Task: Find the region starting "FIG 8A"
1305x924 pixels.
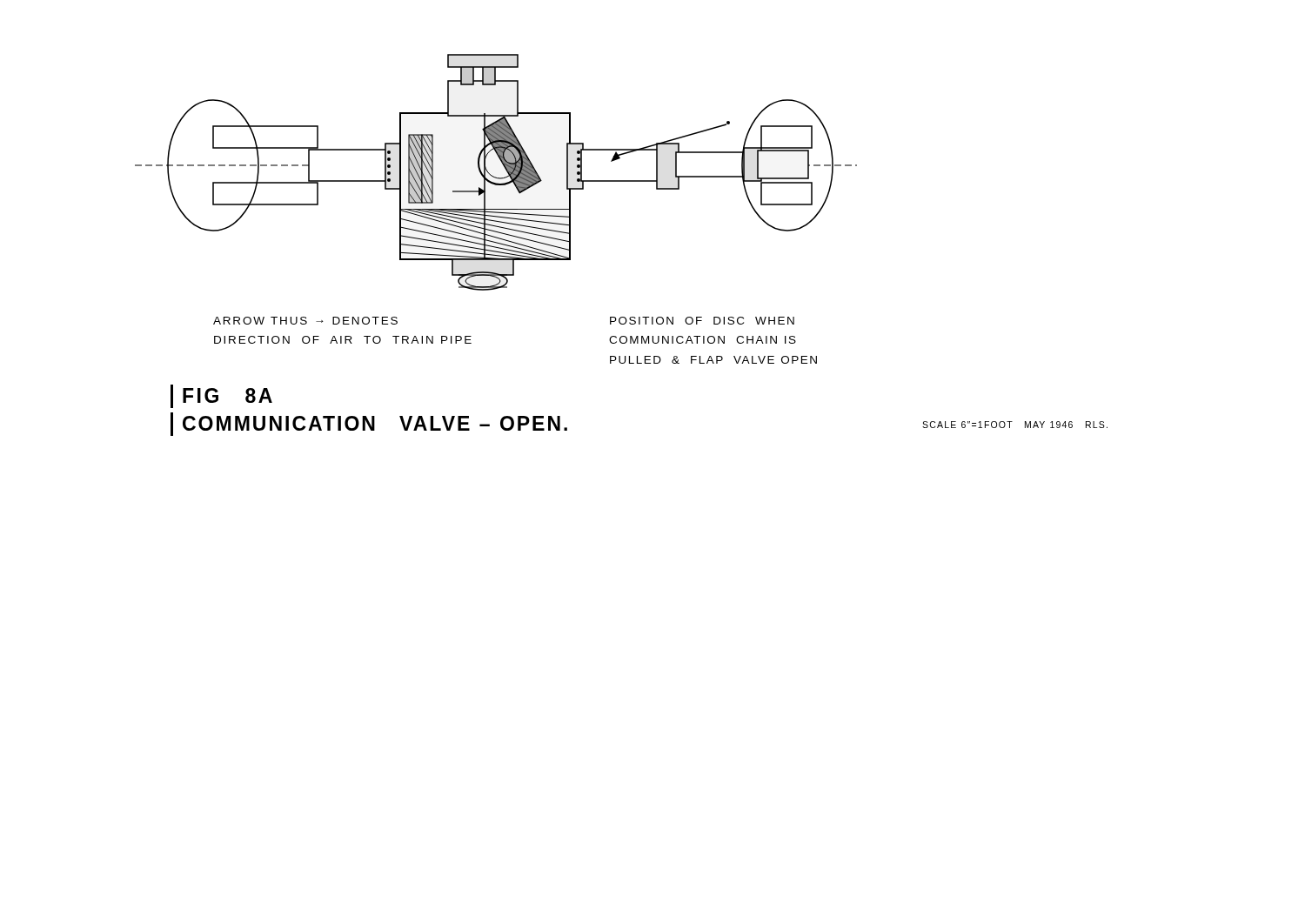Action: point(228,396)
